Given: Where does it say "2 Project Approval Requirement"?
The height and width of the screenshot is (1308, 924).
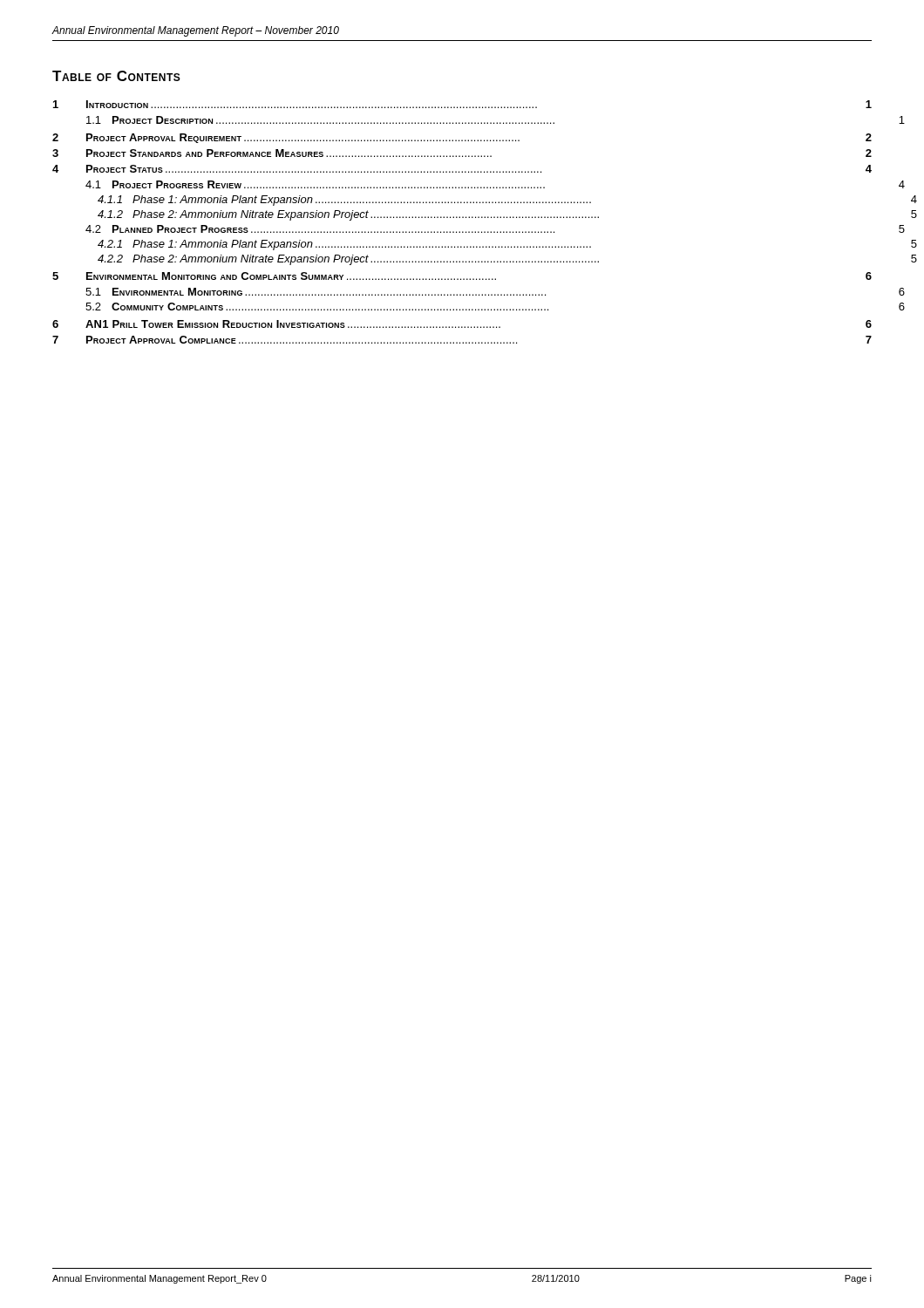Looking at the screenshot, I should 462,137.
